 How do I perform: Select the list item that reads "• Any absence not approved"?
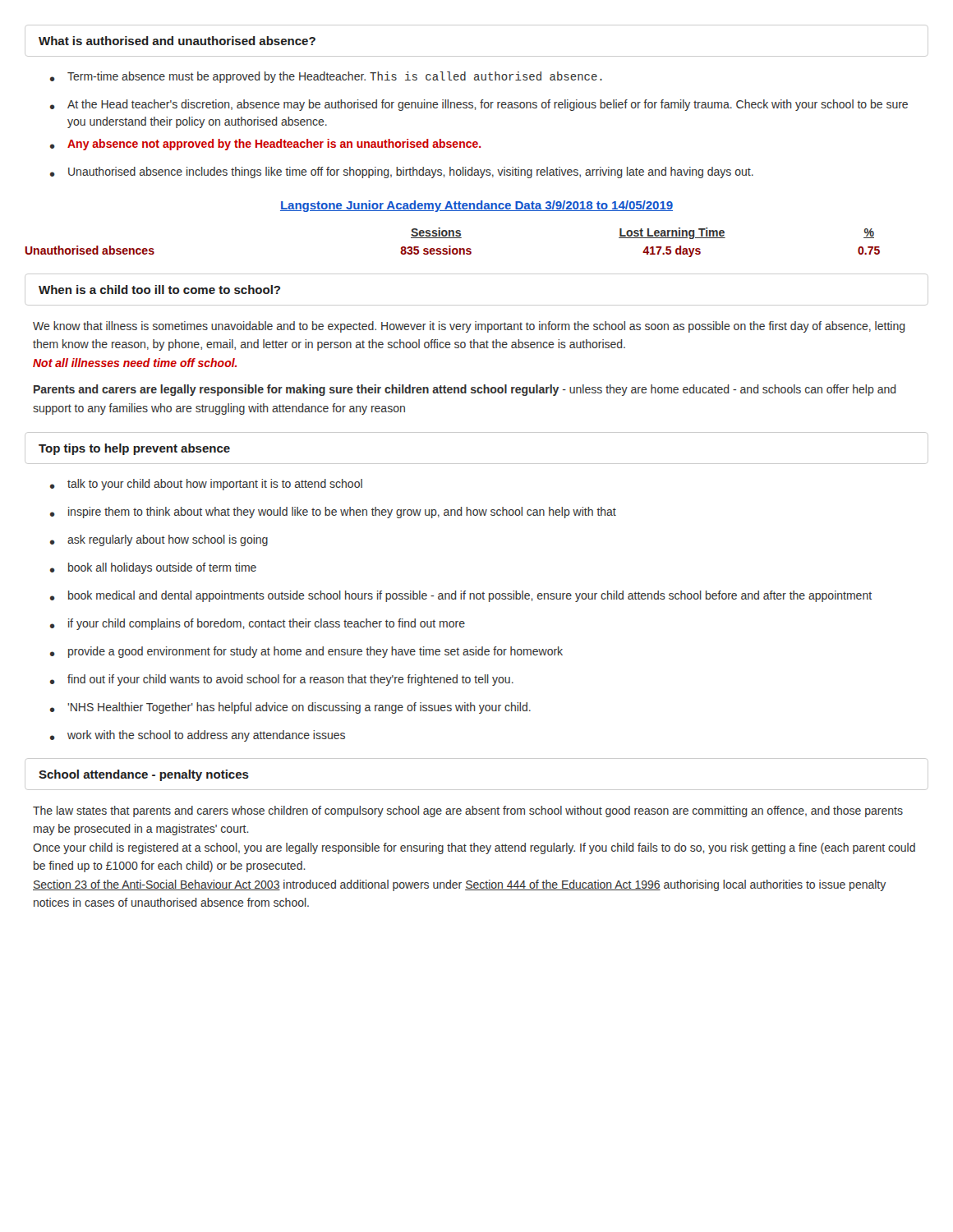pyautogui.click(x=265, y=147)
